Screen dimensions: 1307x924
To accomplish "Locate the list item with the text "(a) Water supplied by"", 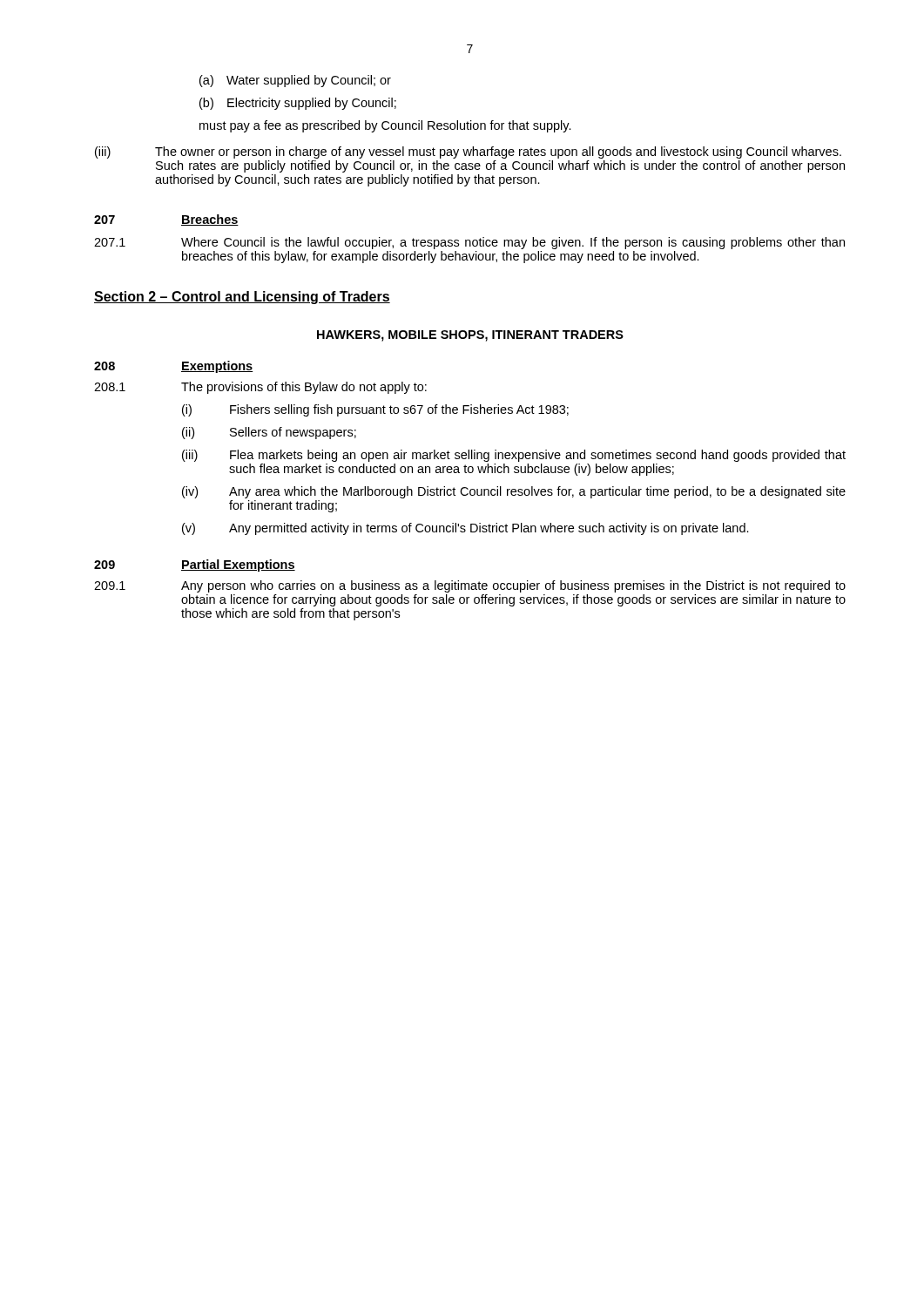I will pos(295,81).
